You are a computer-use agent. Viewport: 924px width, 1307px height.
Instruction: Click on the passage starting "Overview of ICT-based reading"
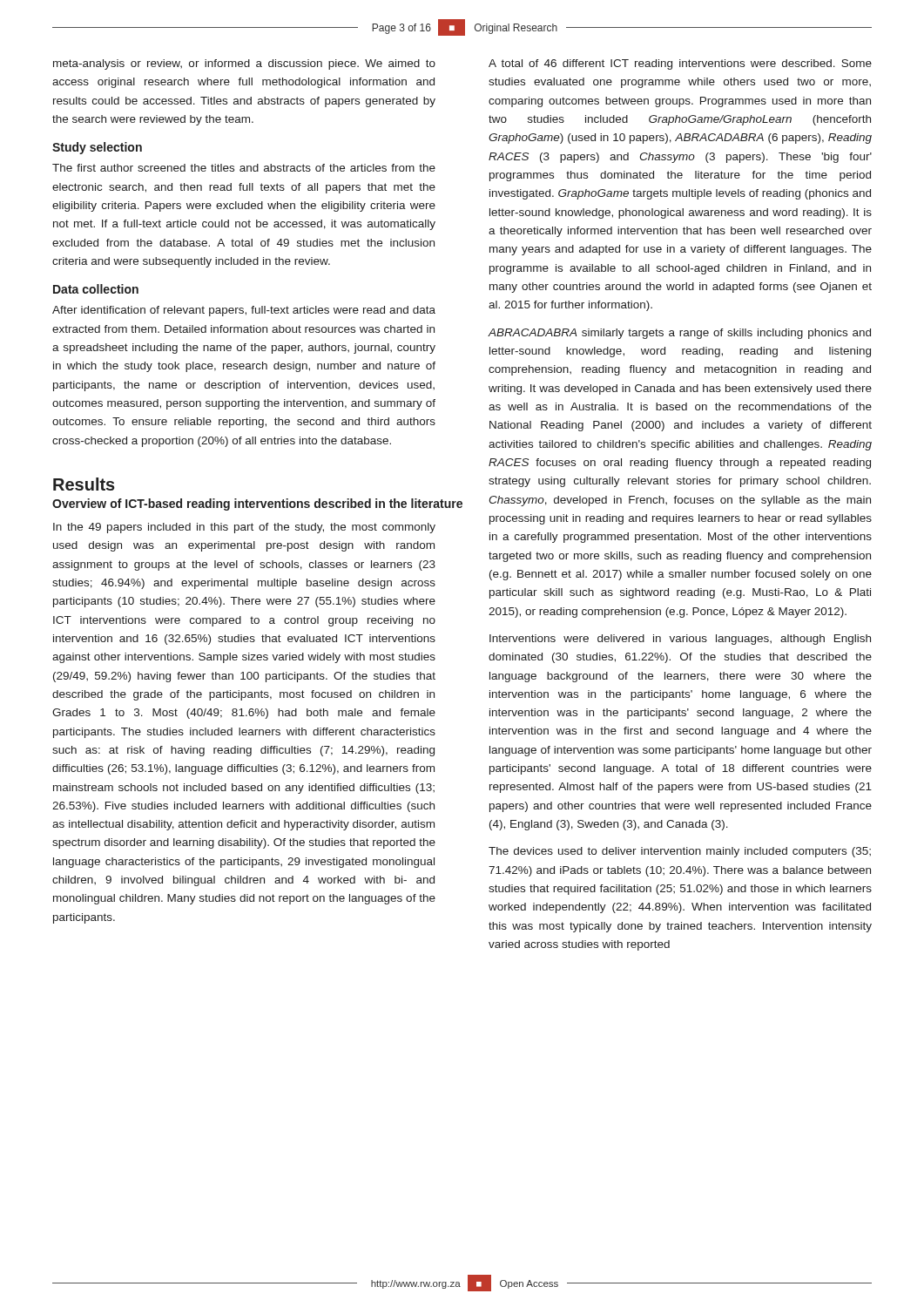click(x=258, y=504)
